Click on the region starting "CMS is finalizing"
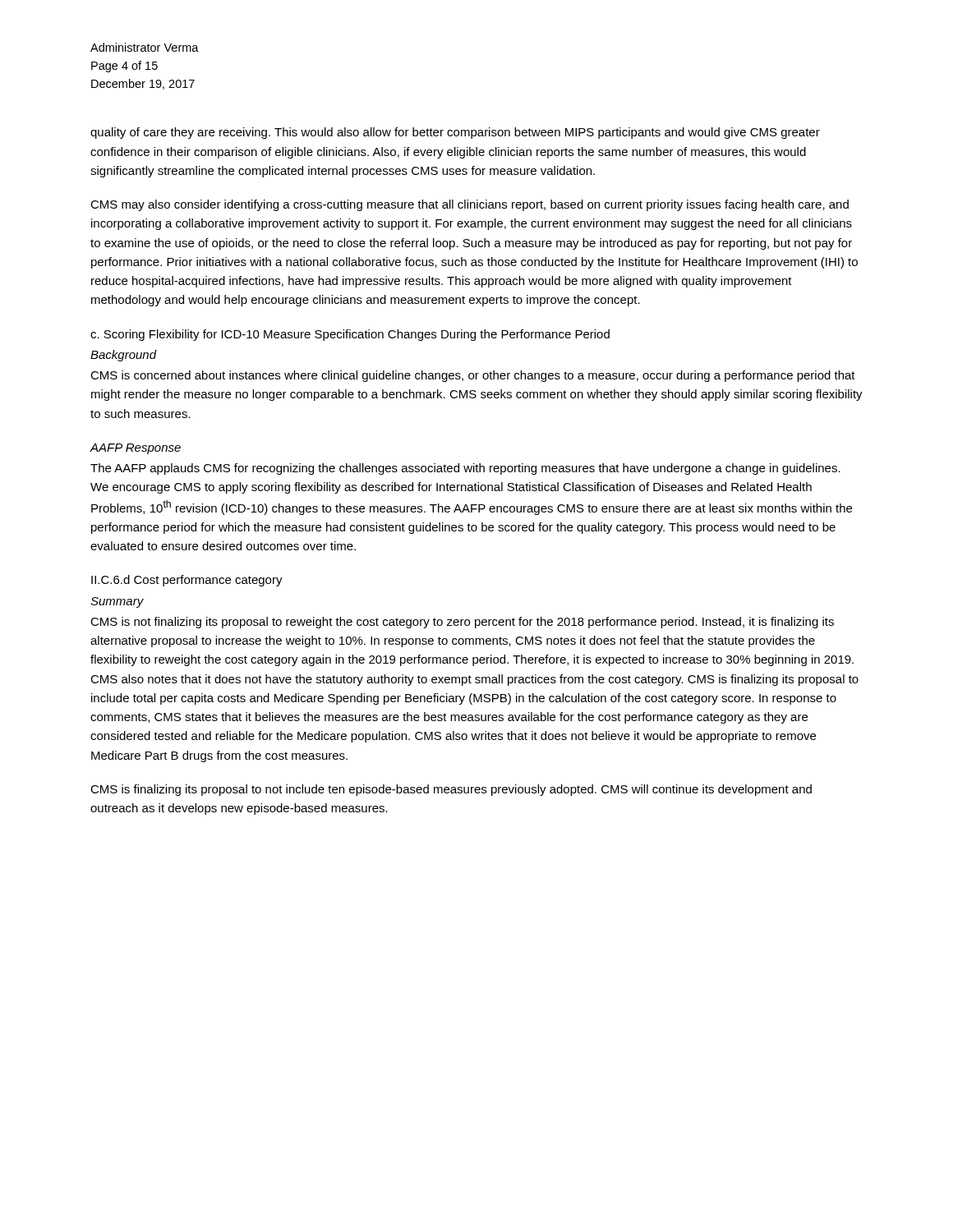The height and width of the screenshot is (1232, 953). tap(451, 798)
